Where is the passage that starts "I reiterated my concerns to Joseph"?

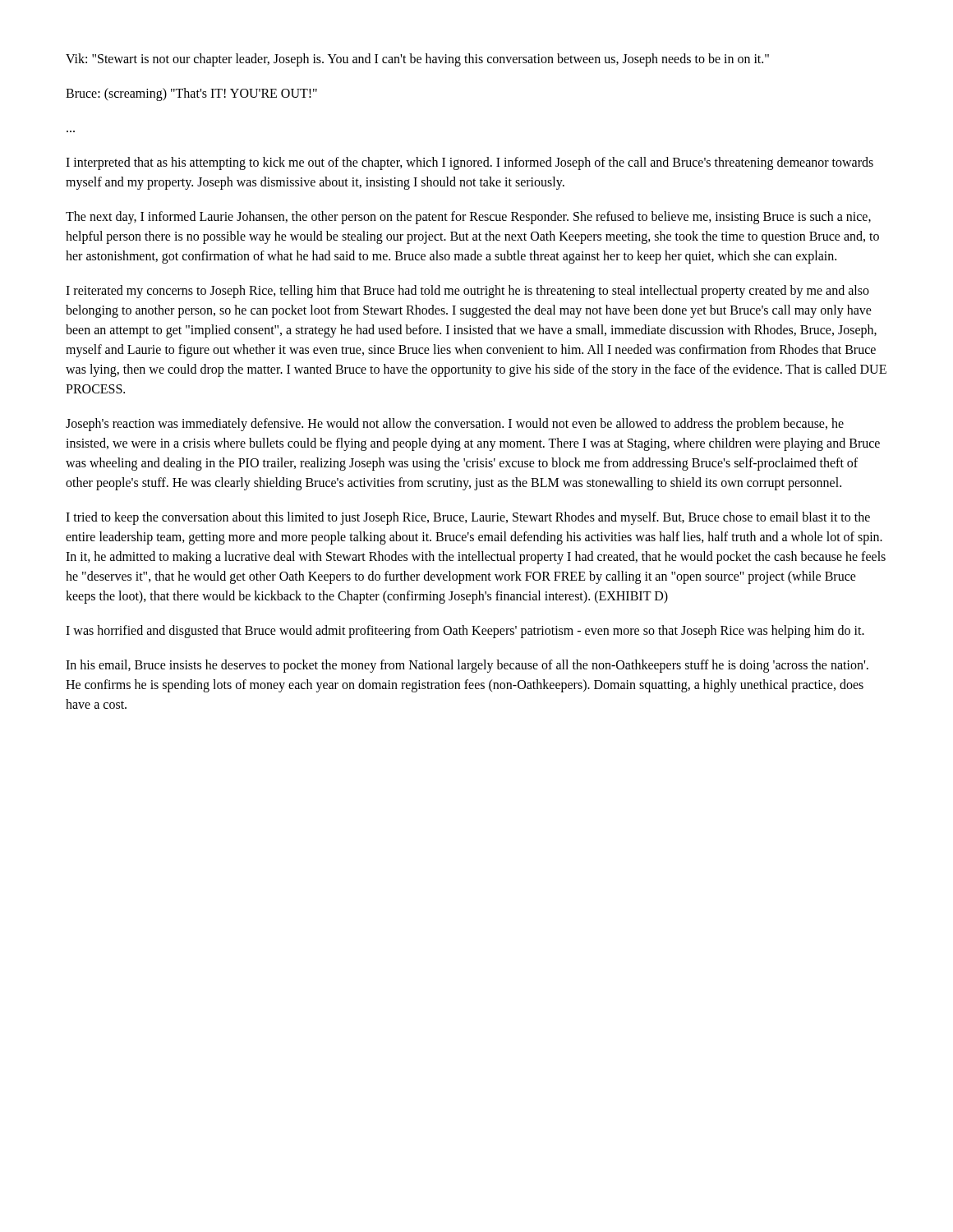pos(476,340)
